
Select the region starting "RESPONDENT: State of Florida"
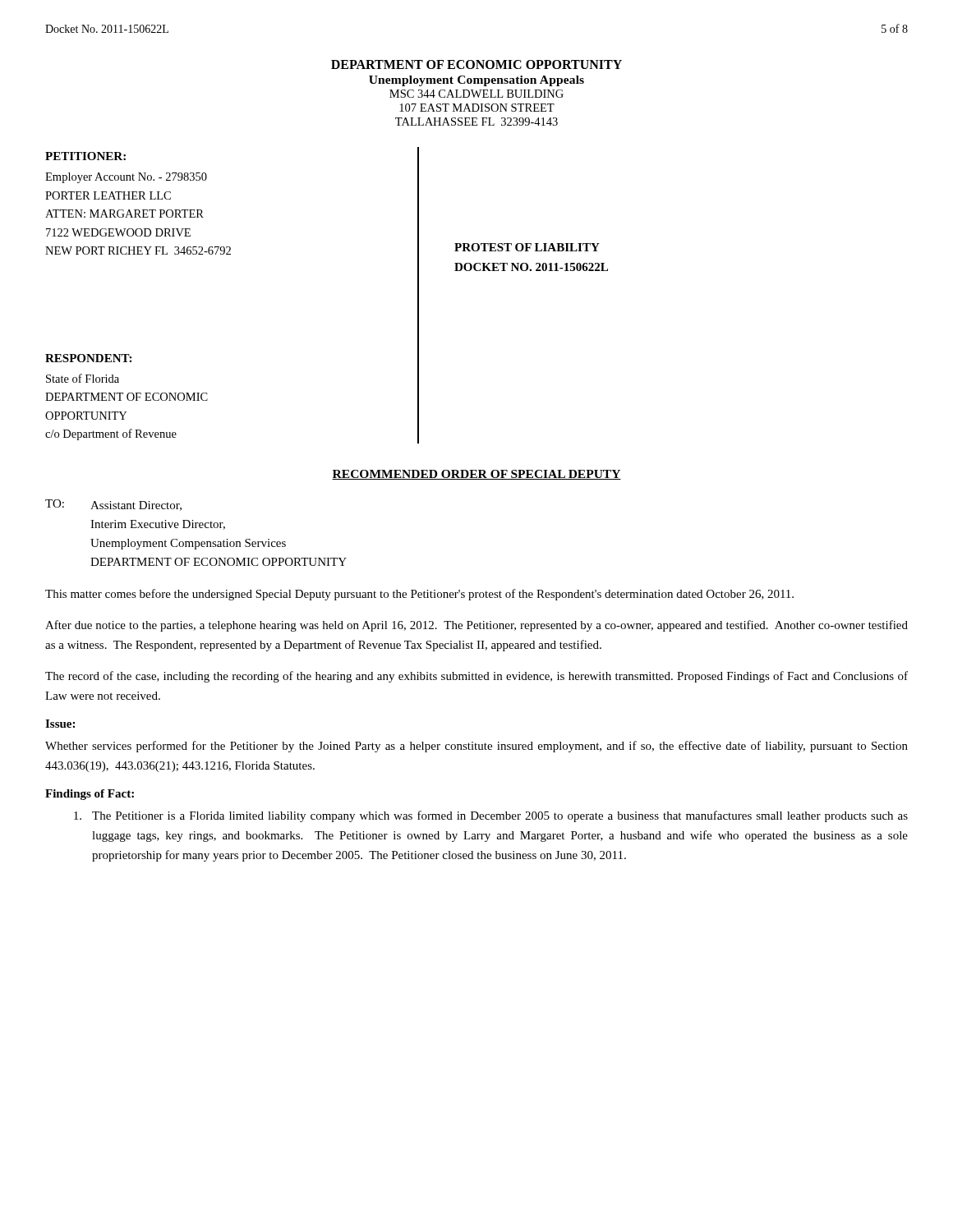[x=88, y=358]
